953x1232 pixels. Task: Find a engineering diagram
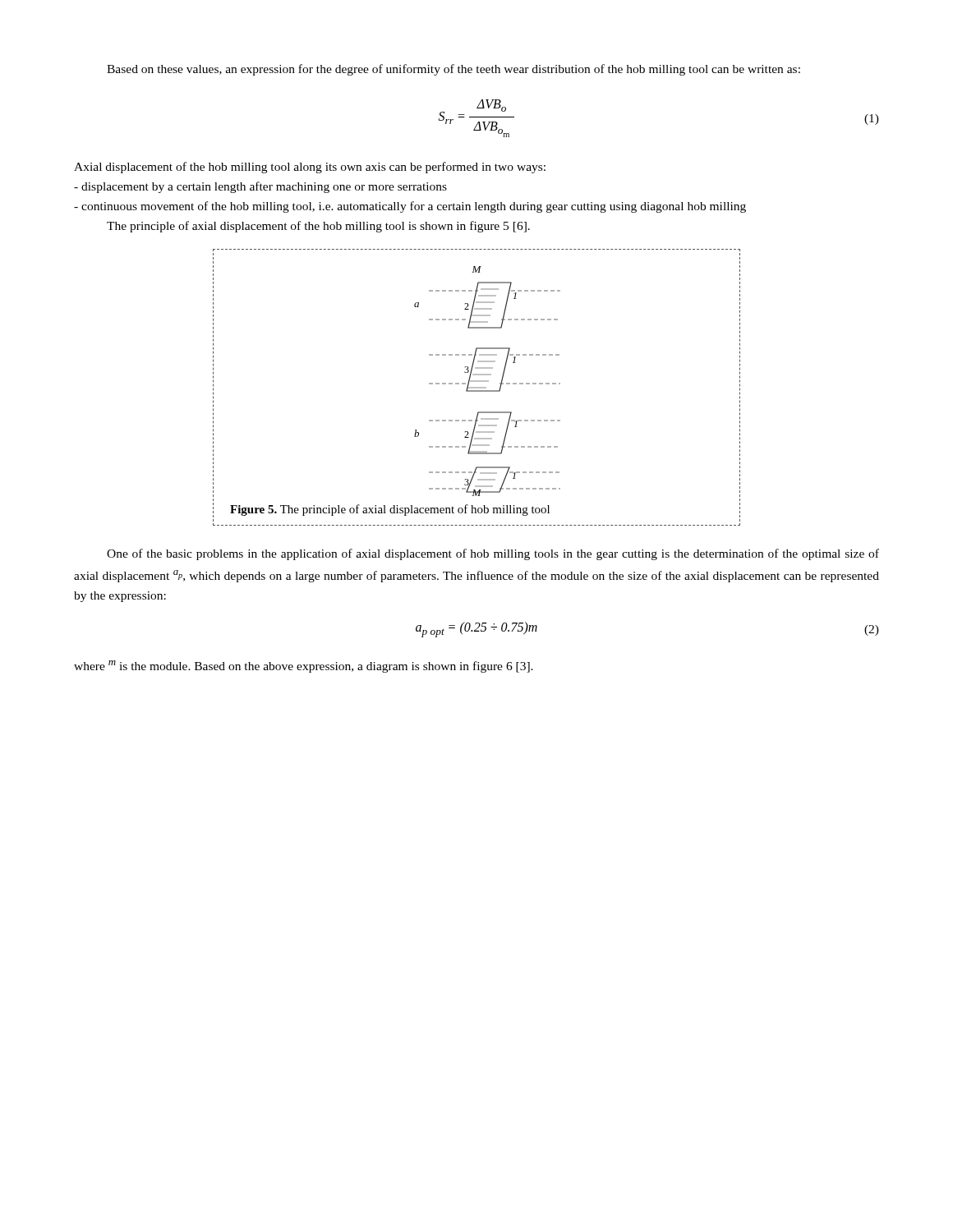476,387
